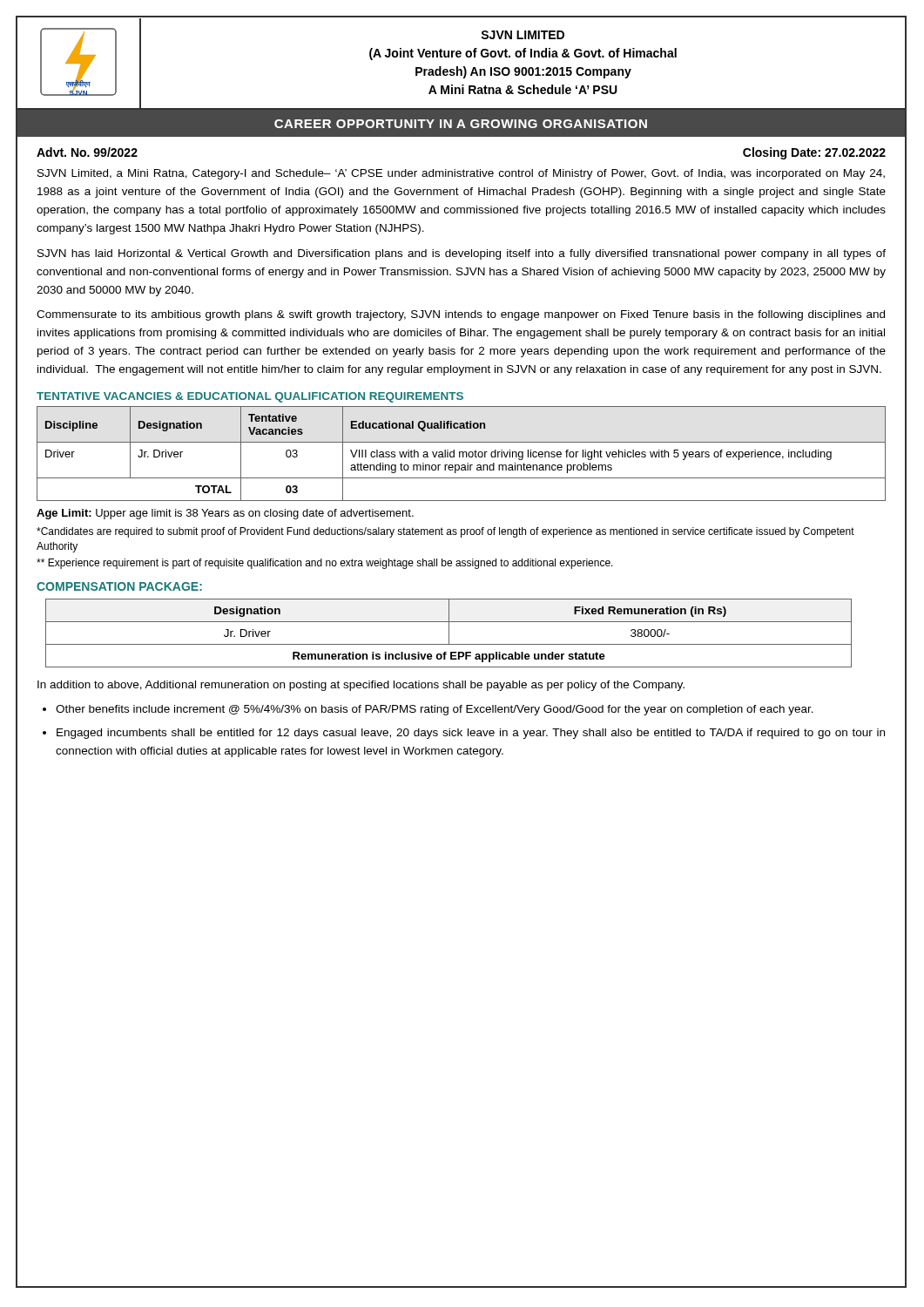This screenshot has height=1307, width=924.
Task: Find the text block starting "Experience requirement is part of requisite qualification"
Action: 325,563
